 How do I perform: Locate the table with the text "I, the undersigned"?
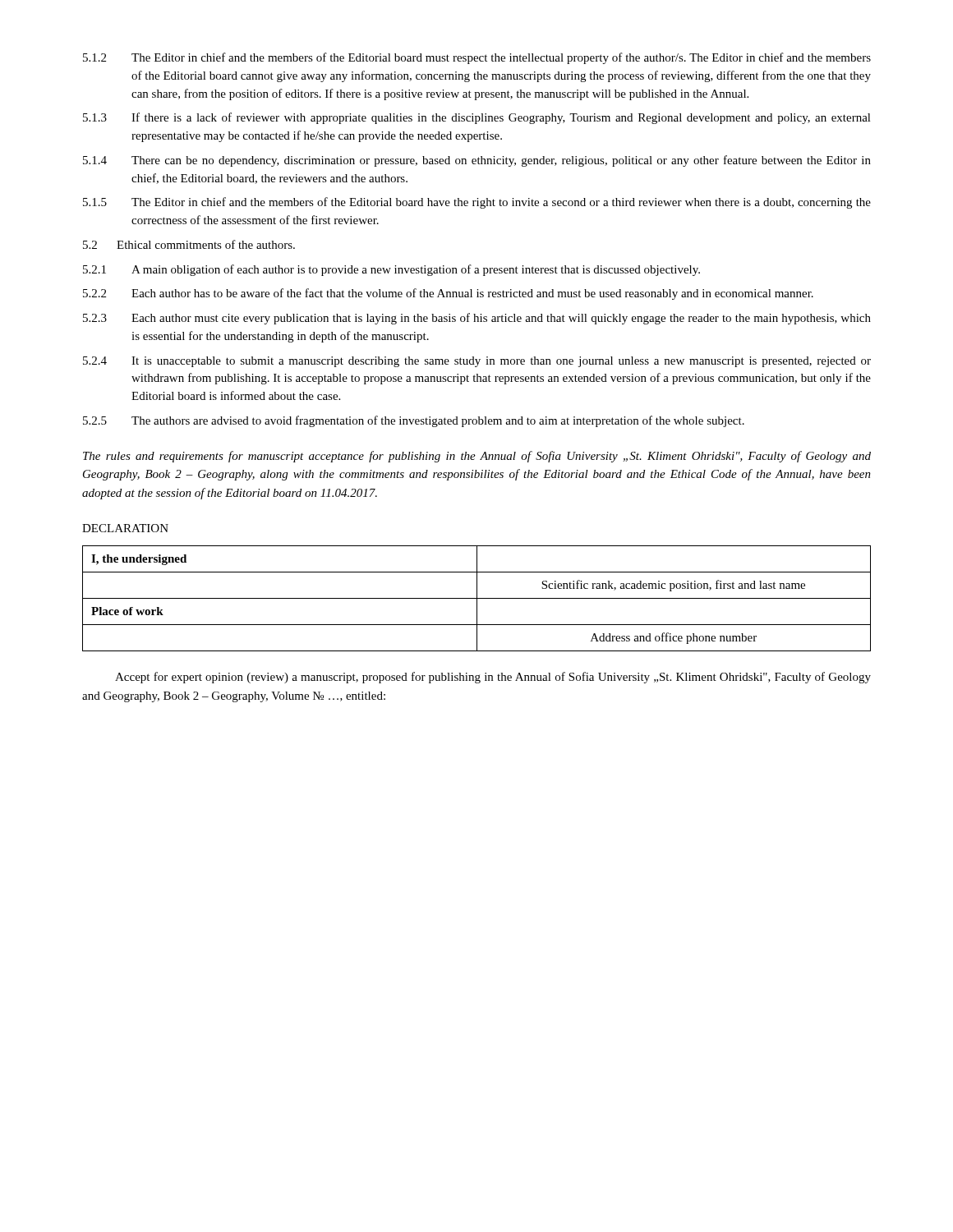pos(476,598)
